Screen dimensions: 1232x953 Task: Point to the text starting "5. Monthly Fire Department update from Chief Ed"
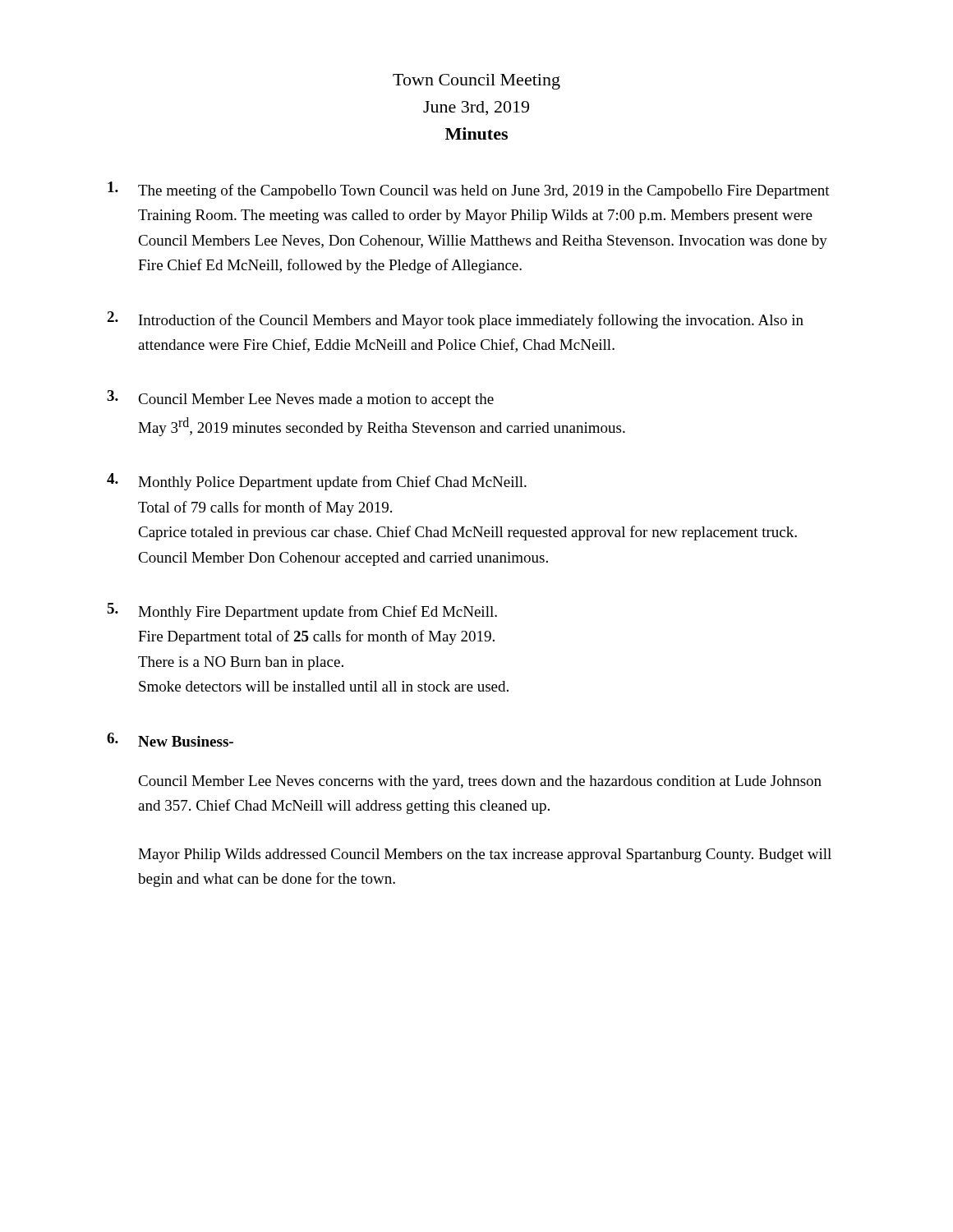(476, 650)
